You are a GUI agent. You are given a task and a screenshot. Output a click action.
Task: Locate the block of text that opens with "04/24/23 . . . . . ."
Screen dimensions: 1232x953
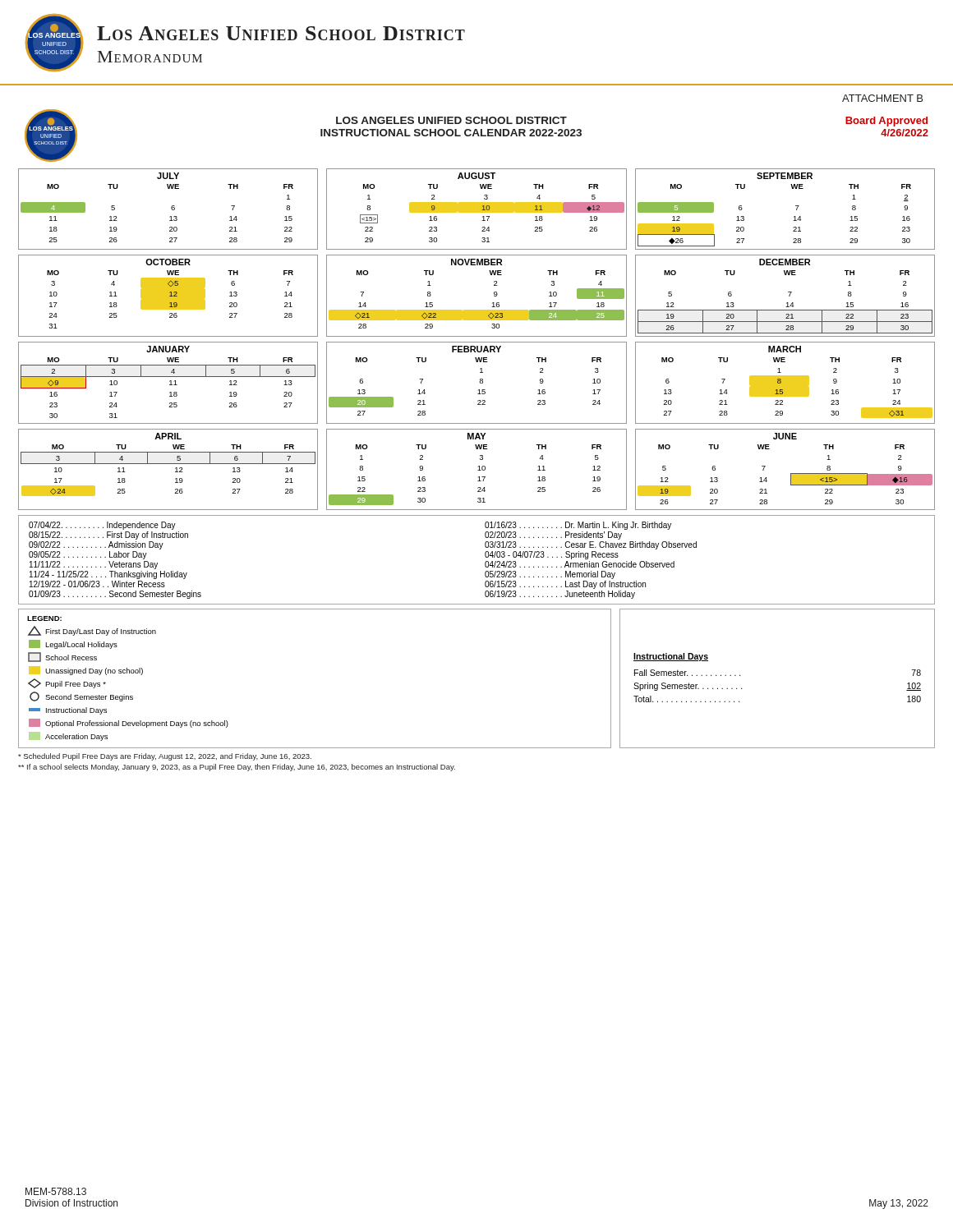(x=580, y=565)
